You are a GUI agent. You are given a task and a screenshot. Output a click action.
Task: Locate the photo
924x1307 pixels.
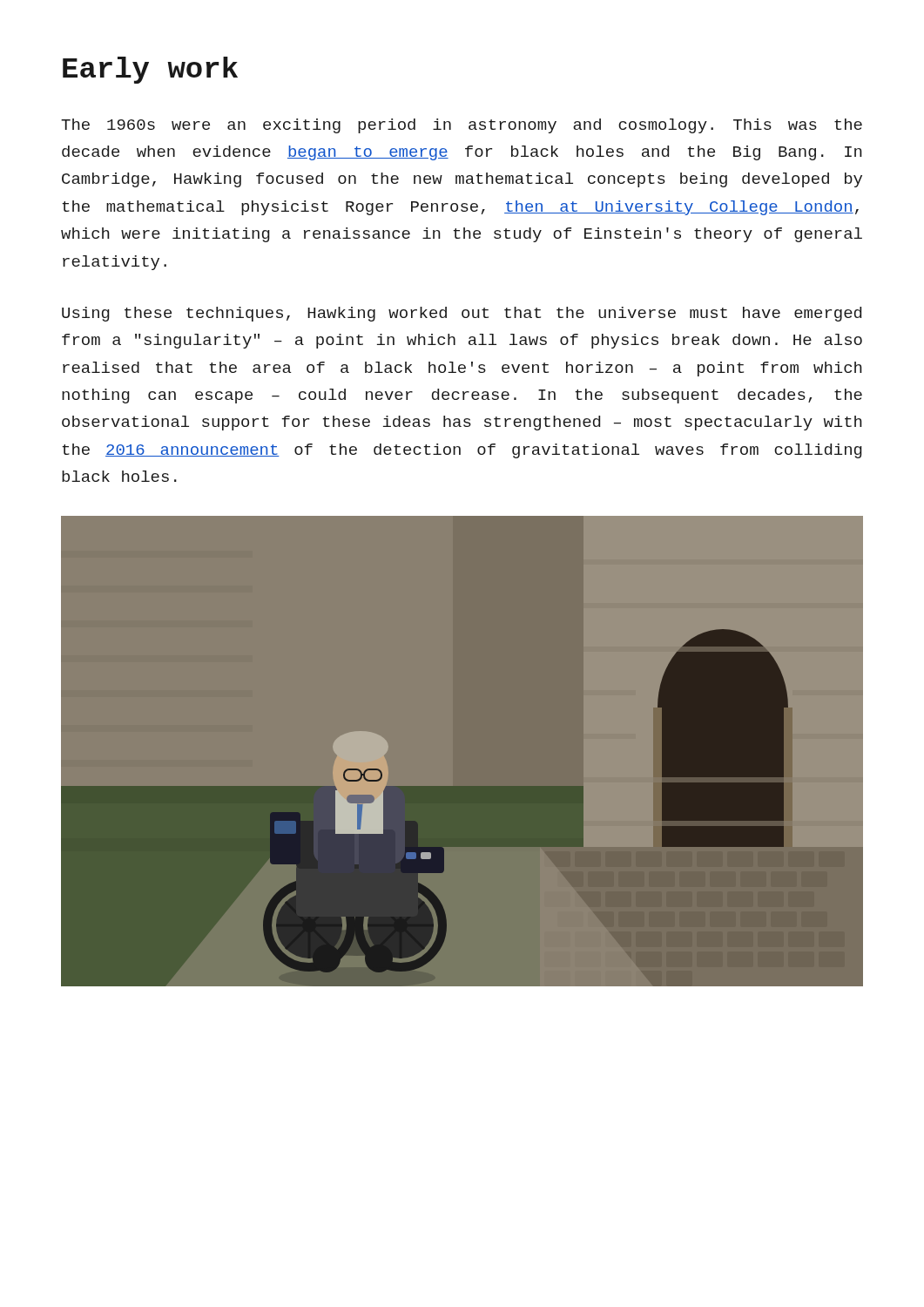pos(462,751)
